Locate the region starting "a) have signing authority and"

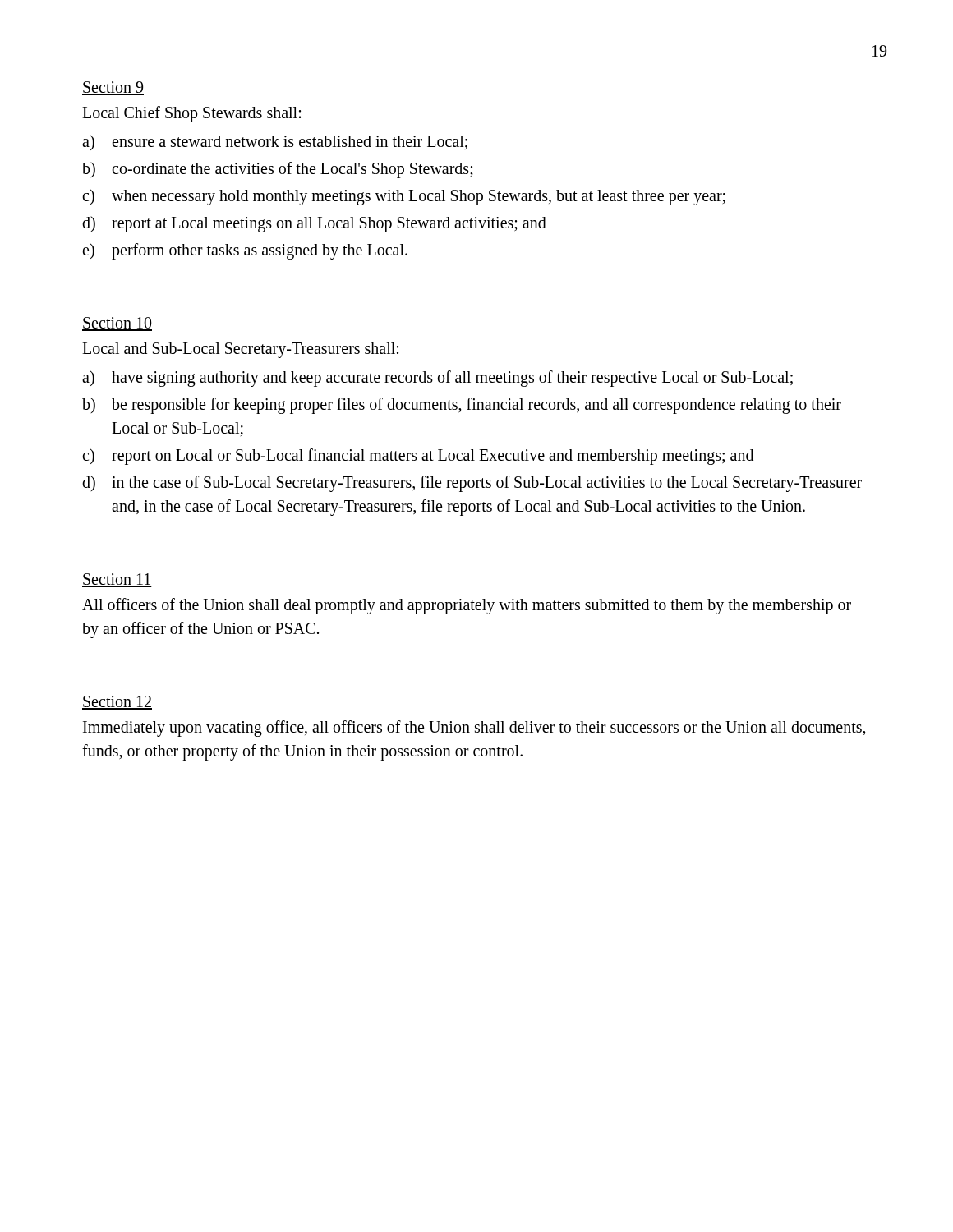click(x=476, y=377)
